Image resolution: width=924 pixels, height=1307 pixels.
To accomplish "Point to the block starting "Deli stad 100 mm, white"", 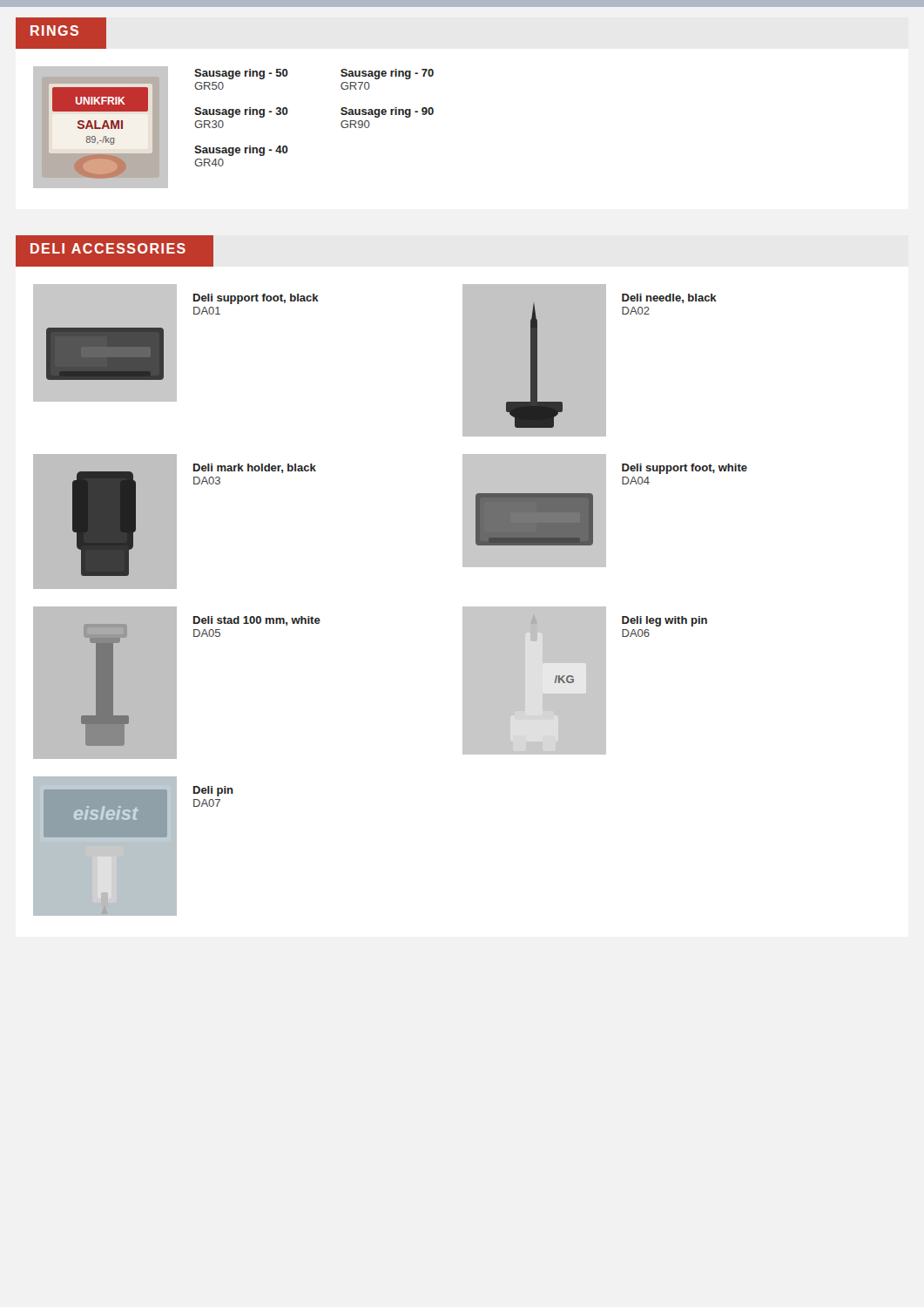I will click(256, 626).
